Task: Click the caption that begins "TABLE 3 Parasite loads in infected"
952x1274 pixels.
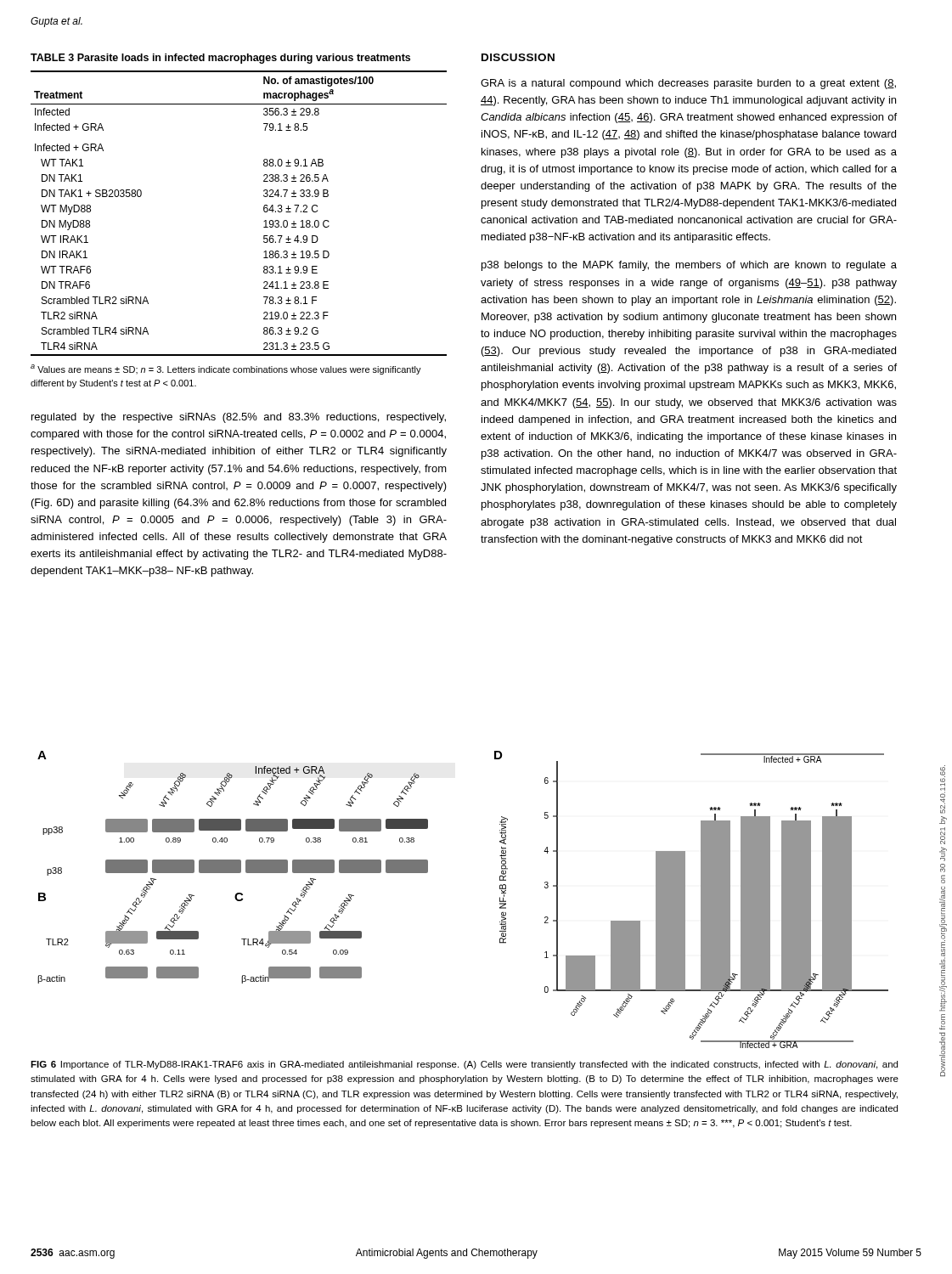Action: (x=221, y=58)
